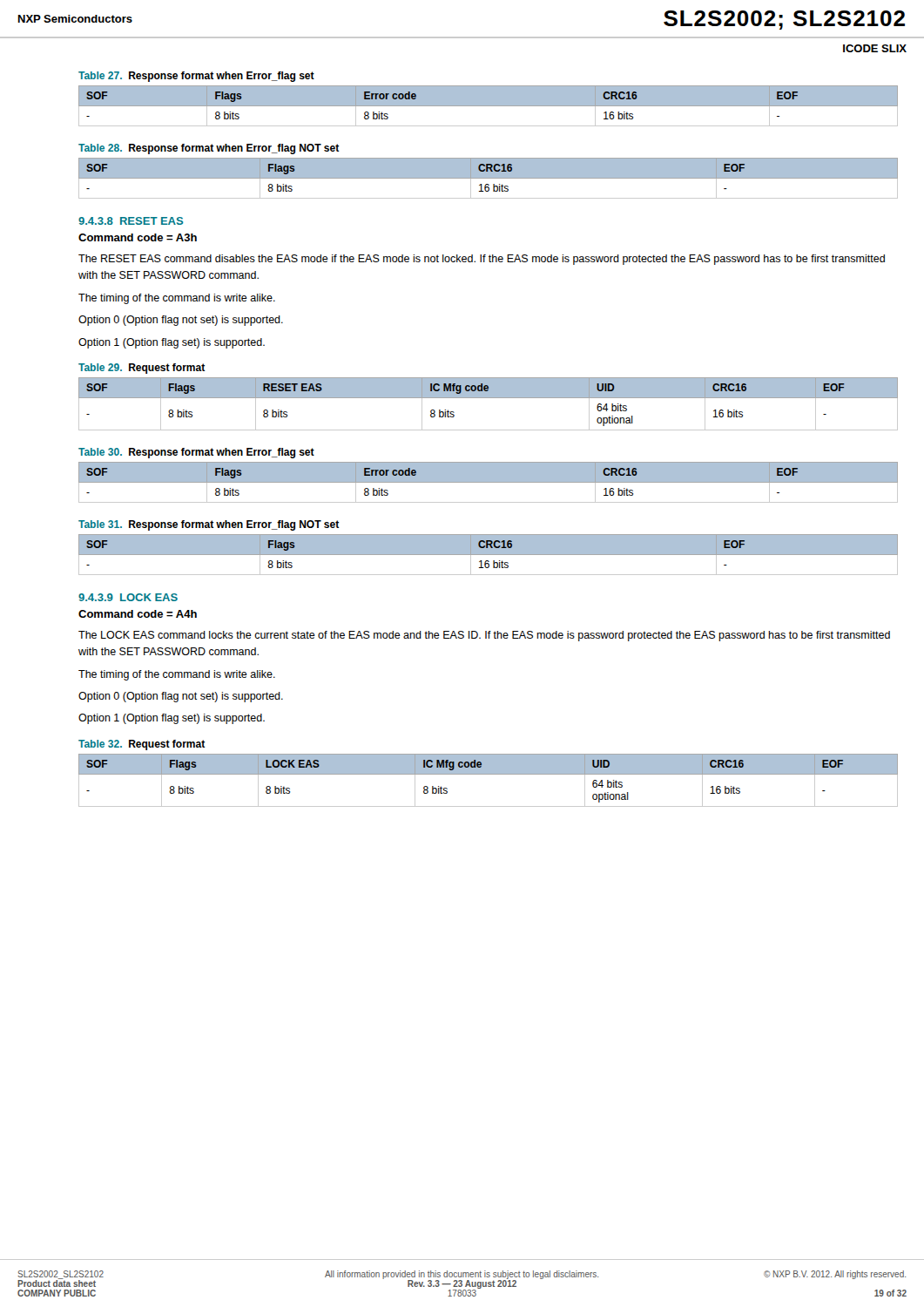Find the caption that reads "Table 32. Request format"
The height and width of the screenshot is (1307, 924).
142,744
